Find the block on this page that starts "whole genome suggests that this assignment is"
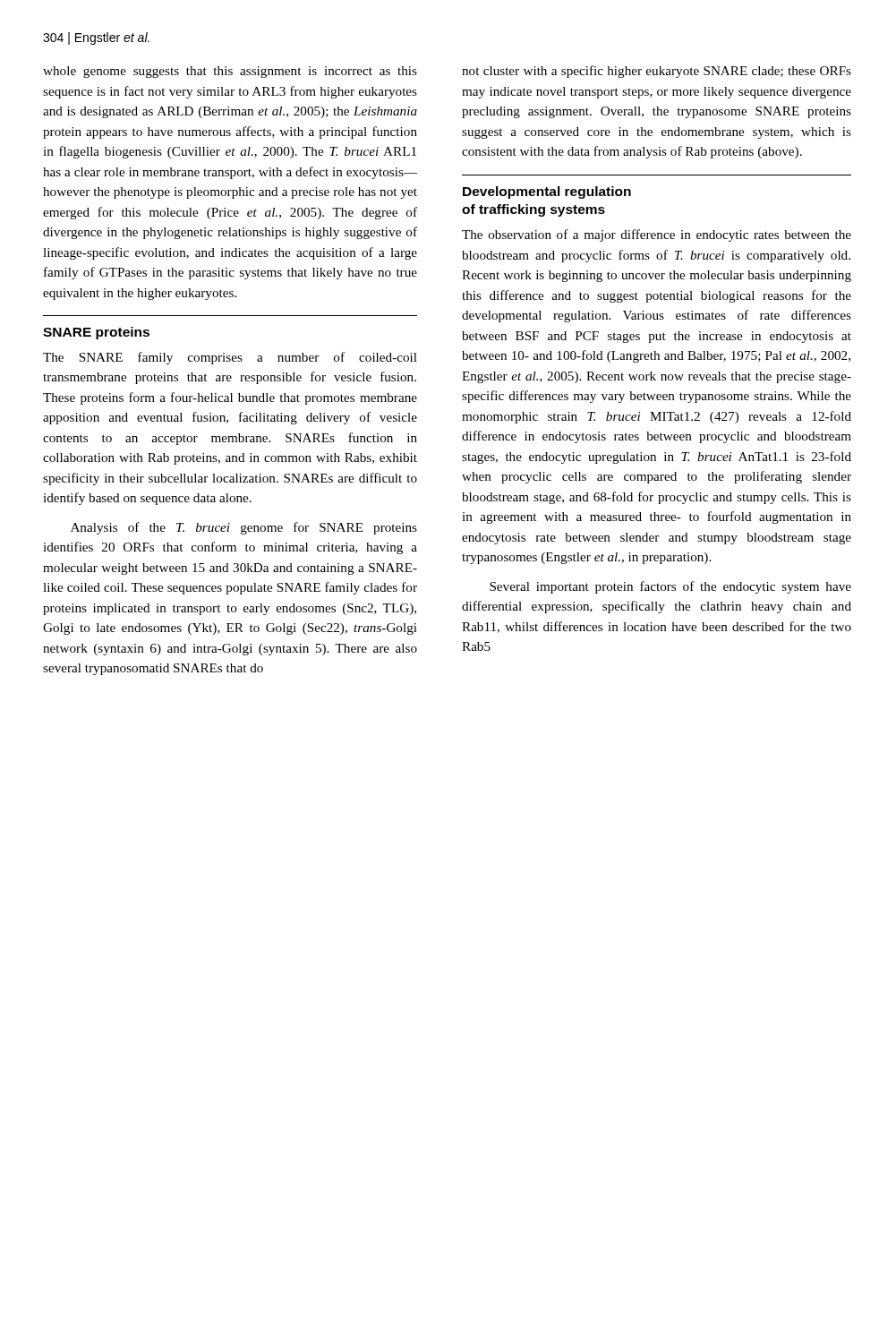This screenshot has height=1343, width=896. (x=230, y=182)
